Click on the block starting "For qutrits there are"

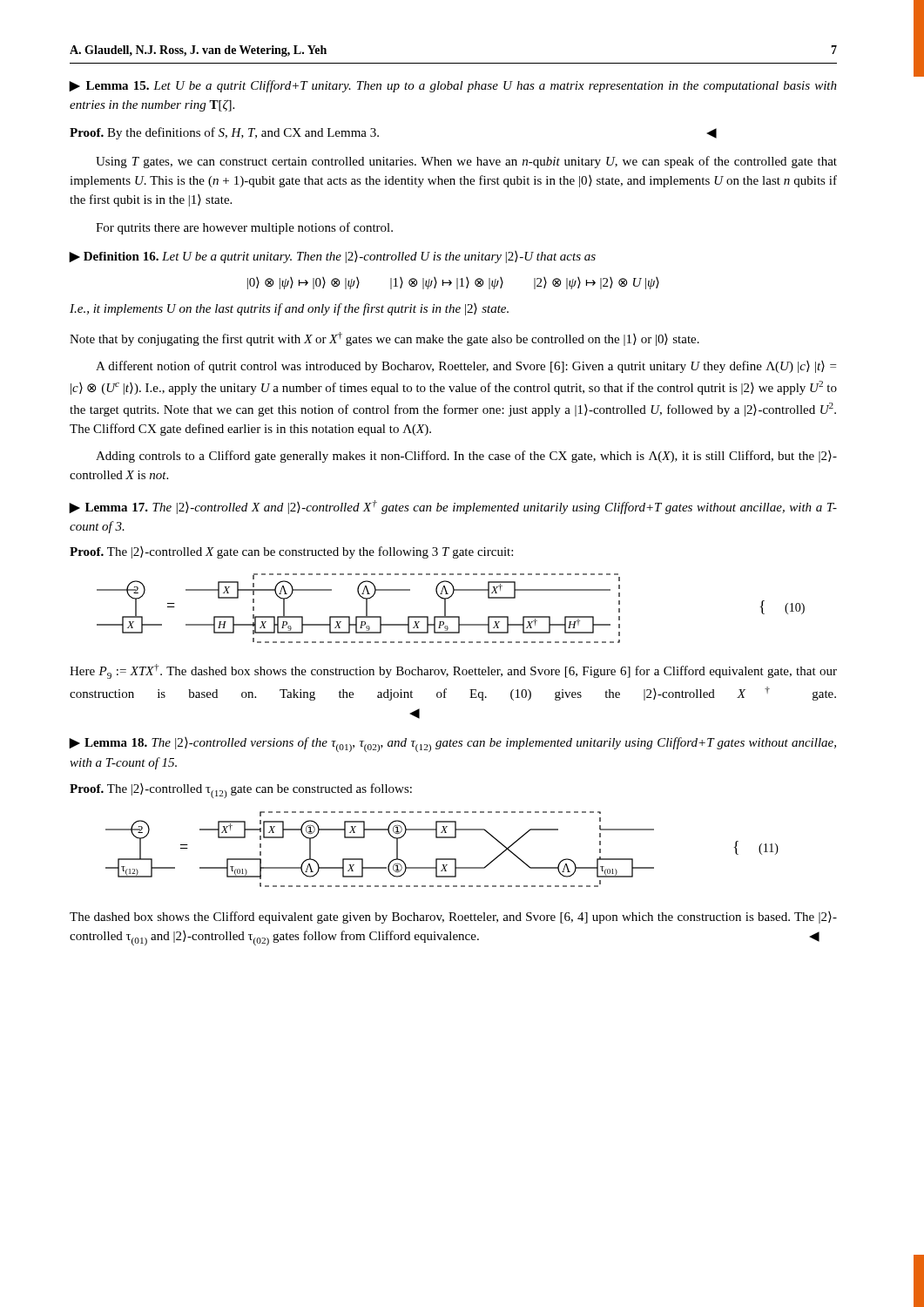coord(244,228)
